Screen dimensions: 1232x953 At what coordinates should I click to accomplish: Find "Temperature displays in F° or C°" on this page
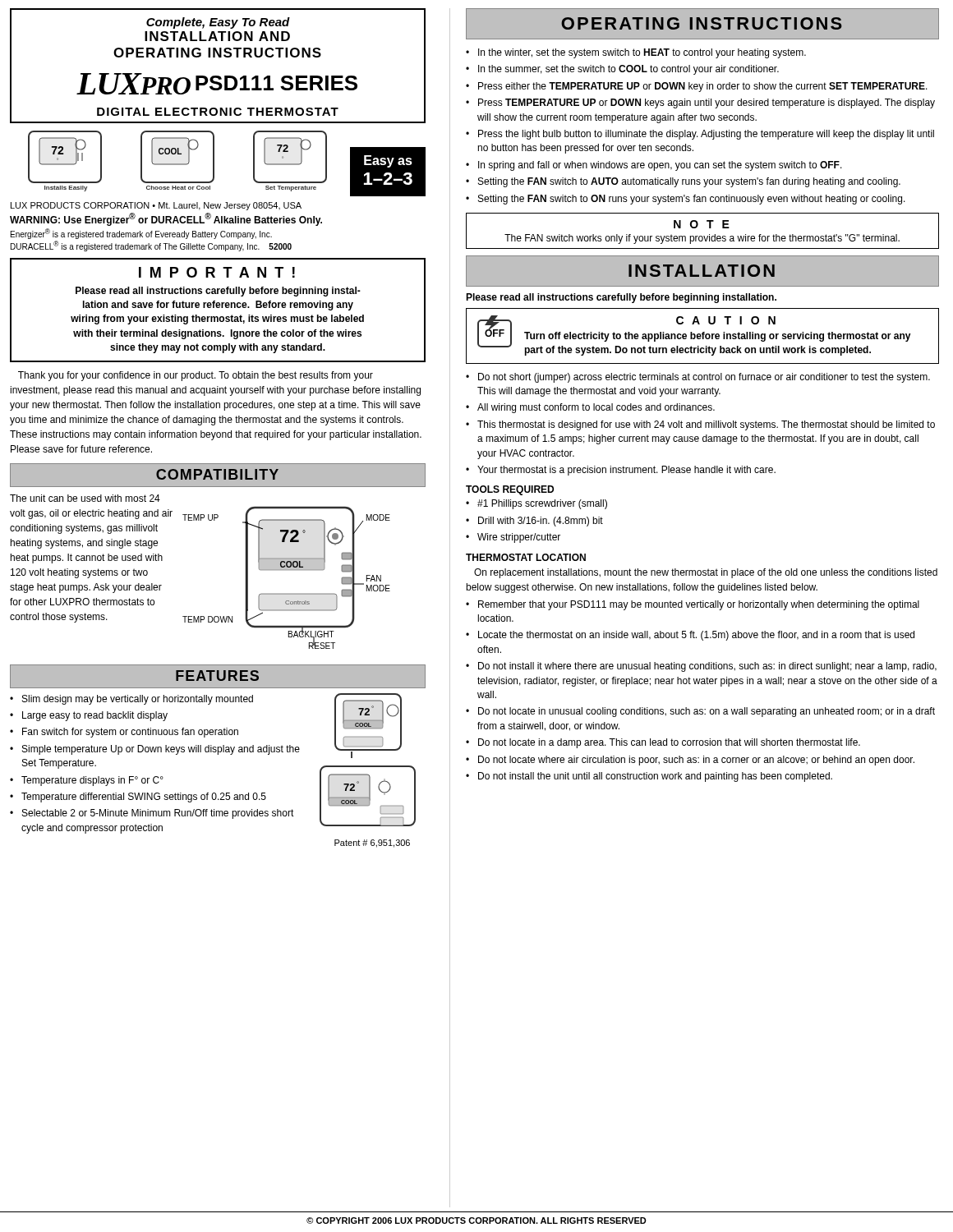tap(92, 780)
